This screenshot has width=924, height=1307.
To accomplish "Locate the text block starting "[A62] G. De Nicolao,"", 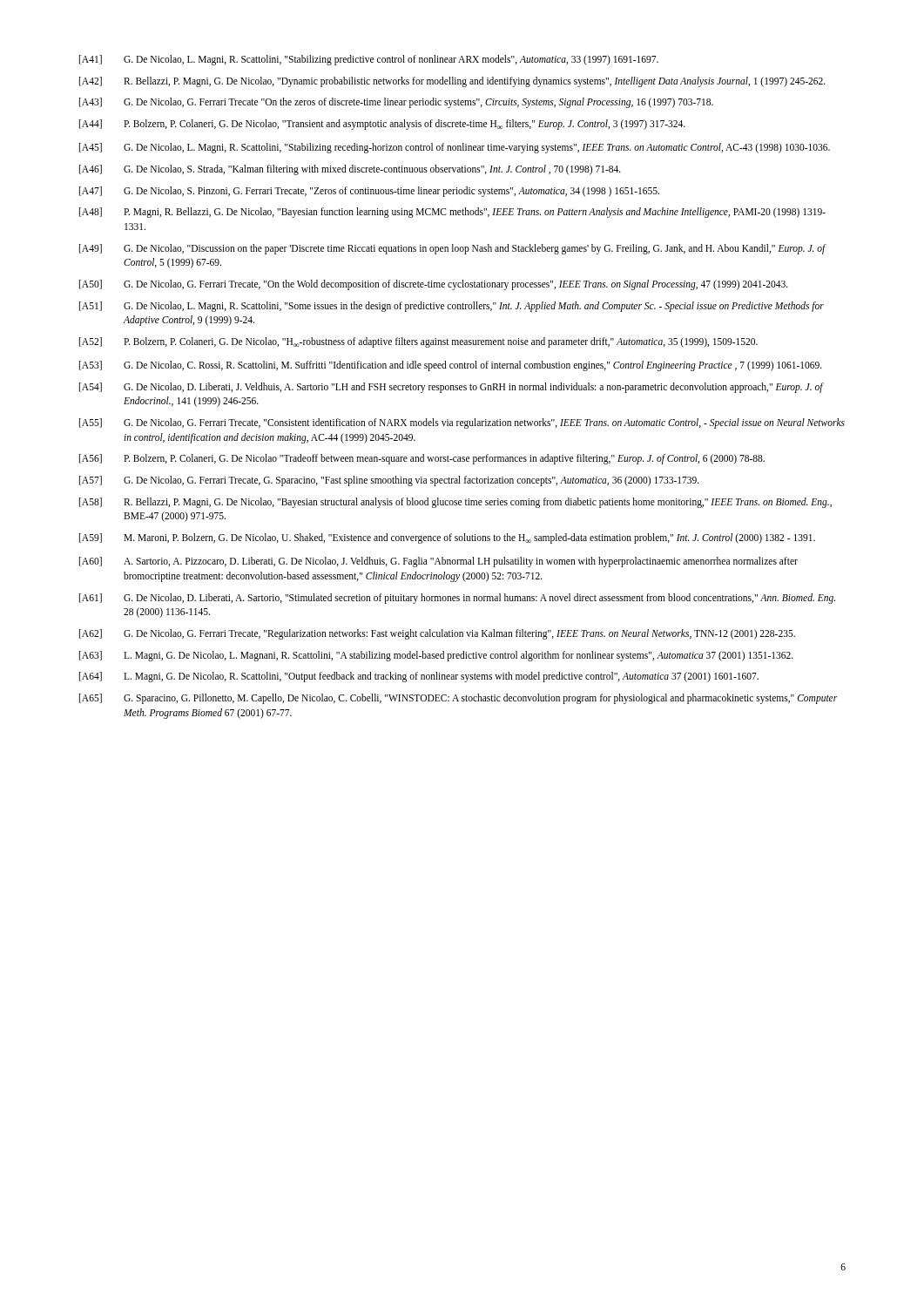I will coord(462,634).
